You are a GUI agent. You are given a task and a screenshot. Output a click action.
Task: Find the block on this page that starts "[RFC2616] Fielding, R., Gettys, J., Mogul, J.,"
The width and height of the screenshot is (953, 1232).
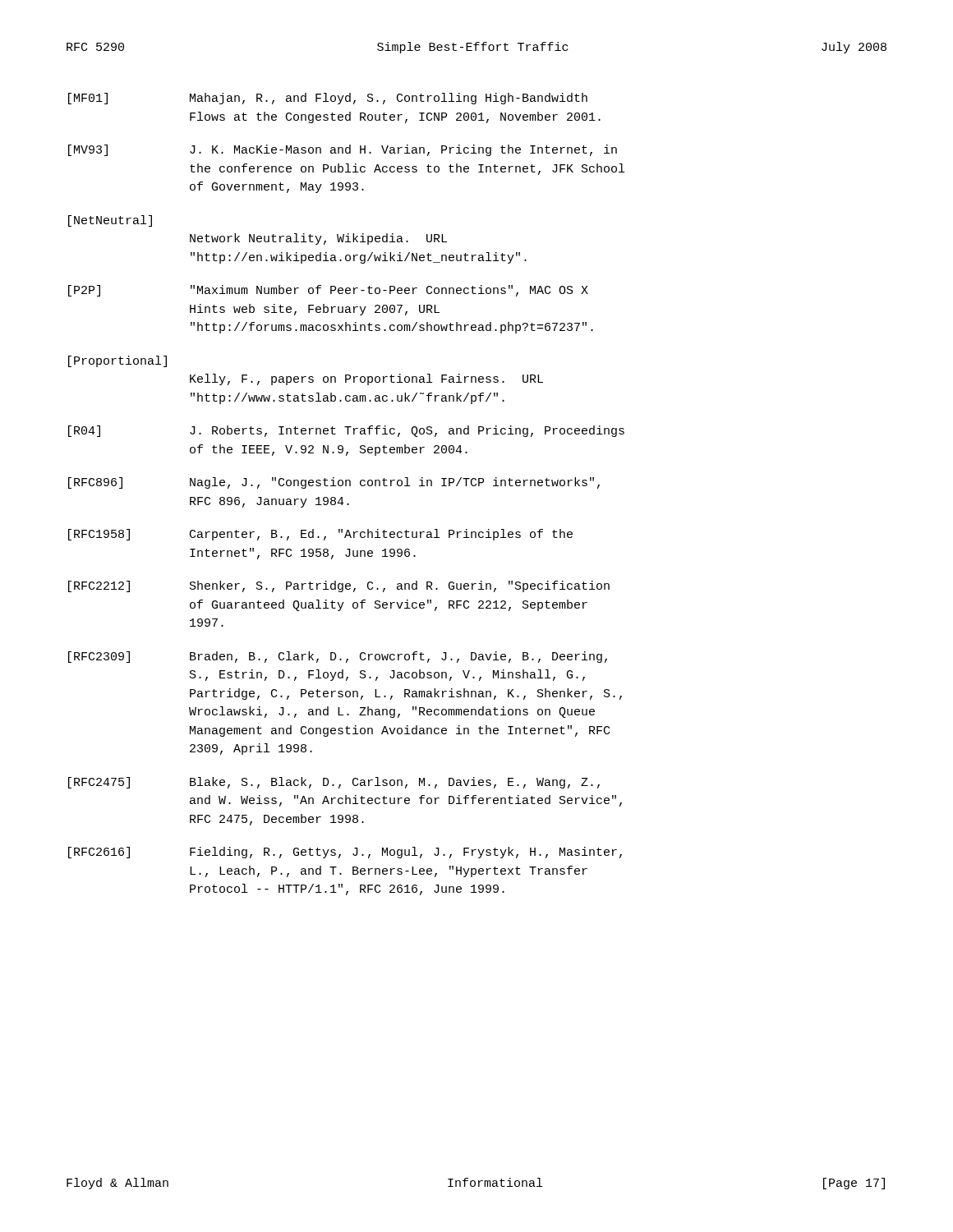(x=346, y=872)
